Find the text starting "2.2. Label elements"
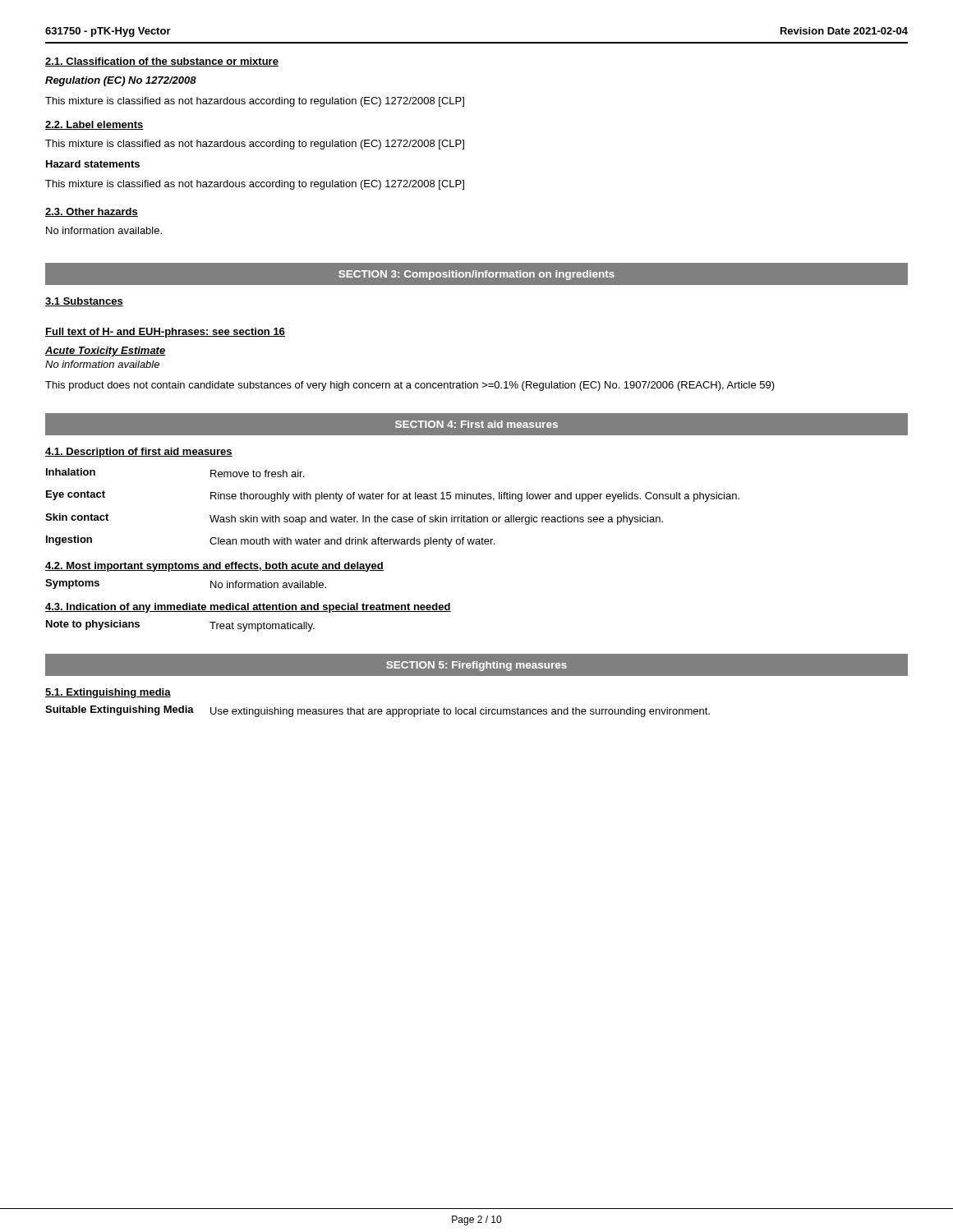Viewport: 953px width, 1232px height. [x=94, y=124]
